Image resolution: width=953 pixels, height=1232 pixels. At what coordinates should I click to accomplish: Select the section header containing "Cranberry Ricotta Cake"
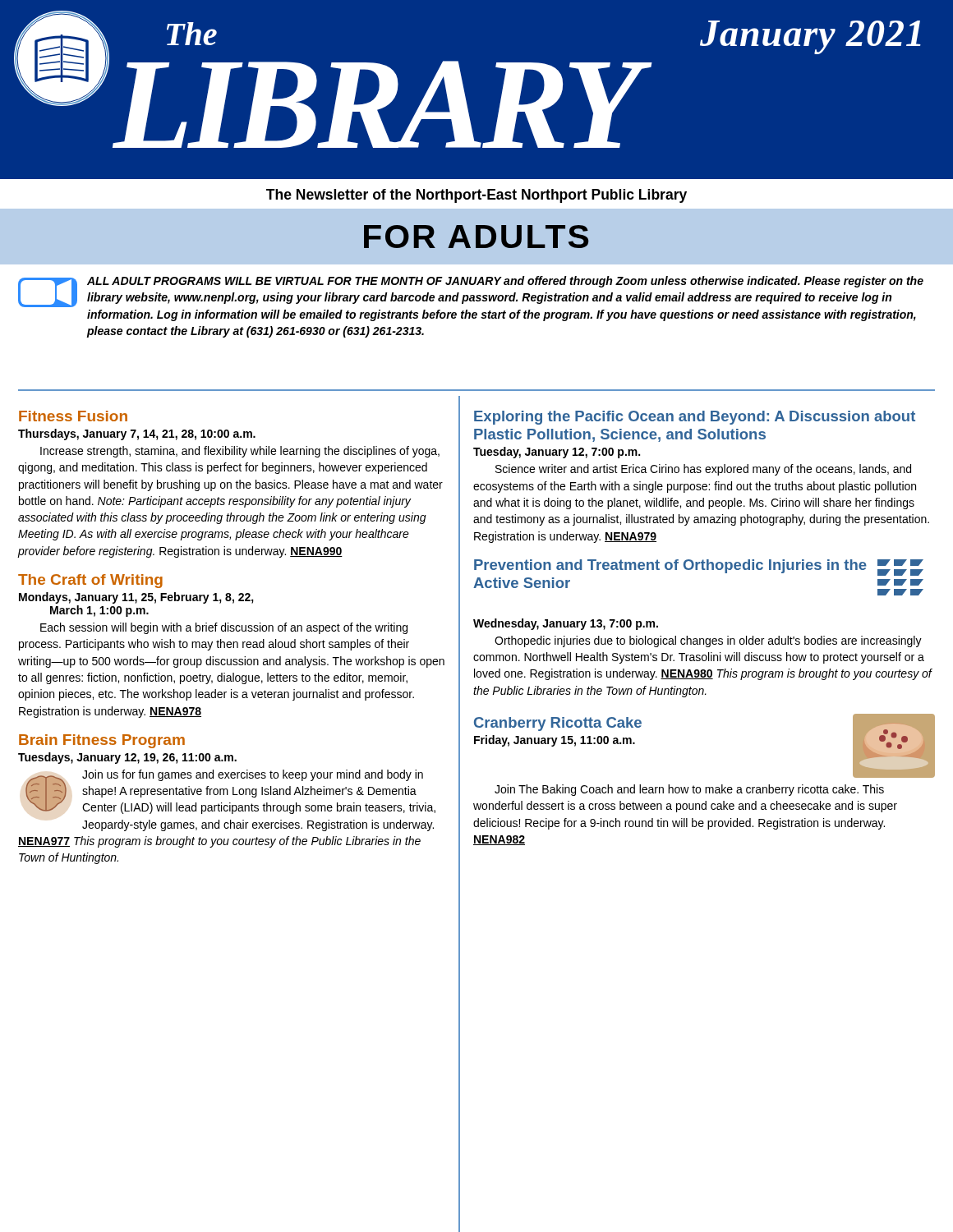(x=558, y=722)
